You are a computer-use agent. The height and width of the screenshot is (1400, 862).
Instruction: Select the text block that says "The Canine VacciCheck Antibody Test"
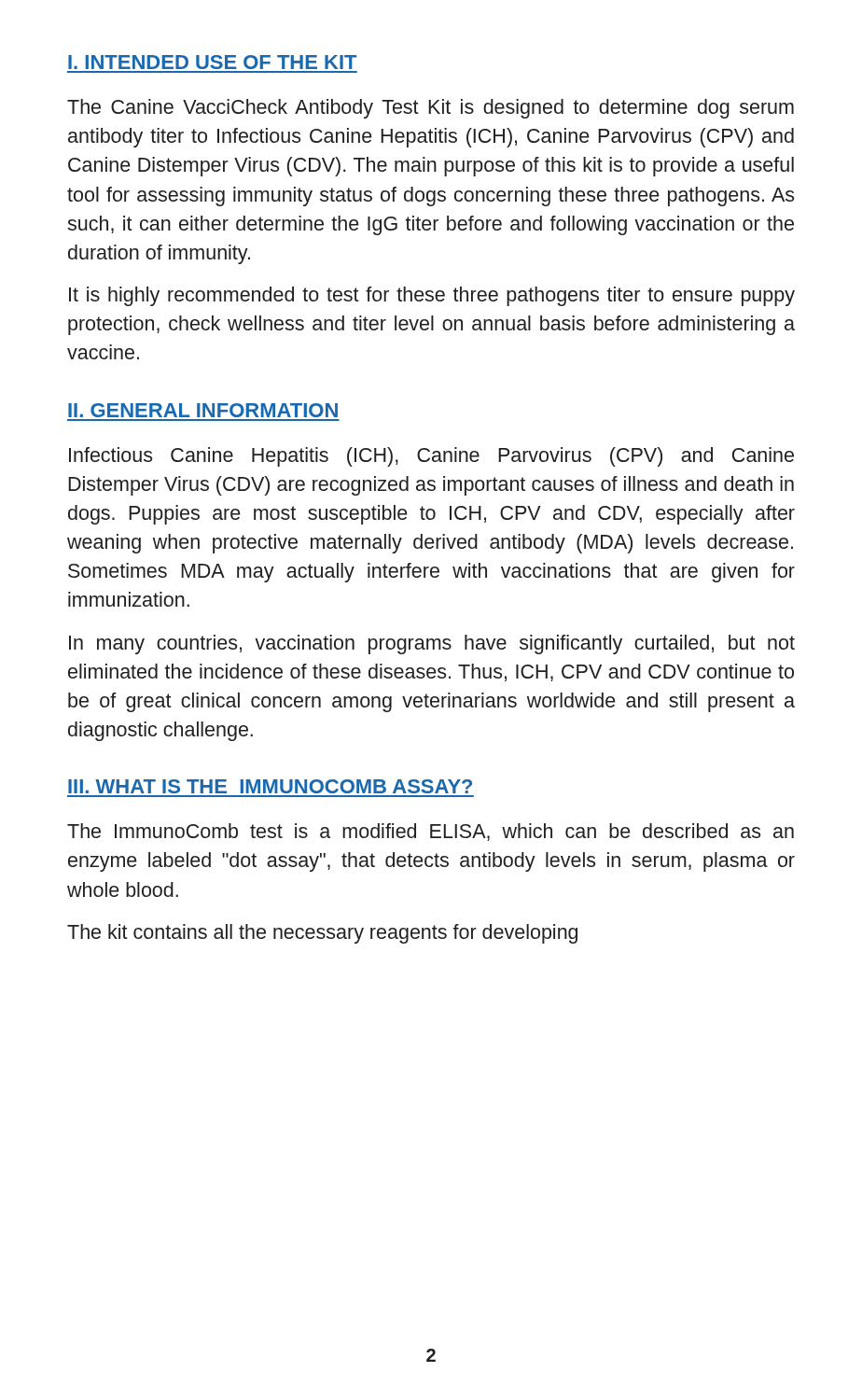[431, 180]
